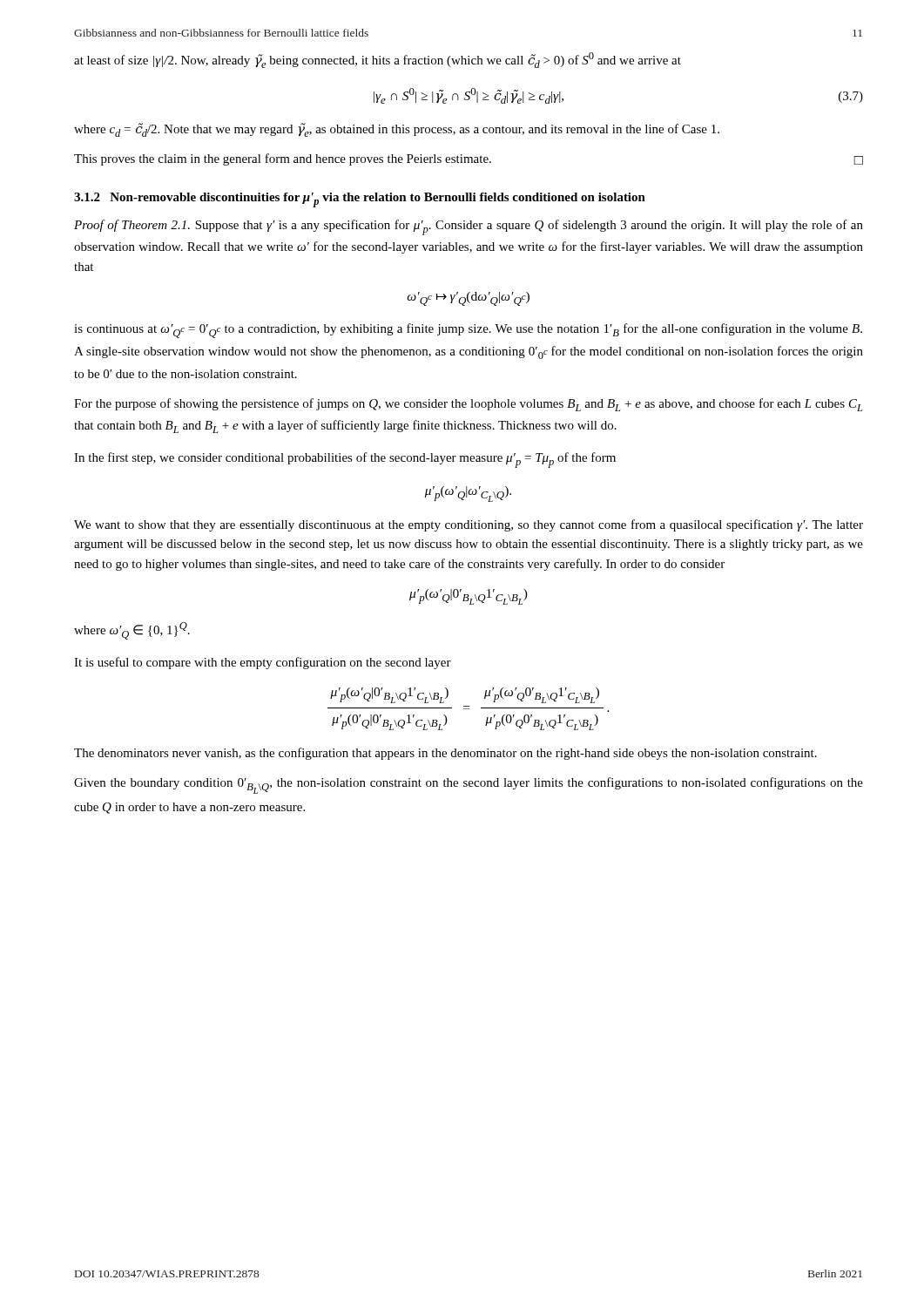924x1307 pixels.
Task: Select the text with the text "where ω′Q ∈ {0, 1}Q."
Action: tap(132, 631)
